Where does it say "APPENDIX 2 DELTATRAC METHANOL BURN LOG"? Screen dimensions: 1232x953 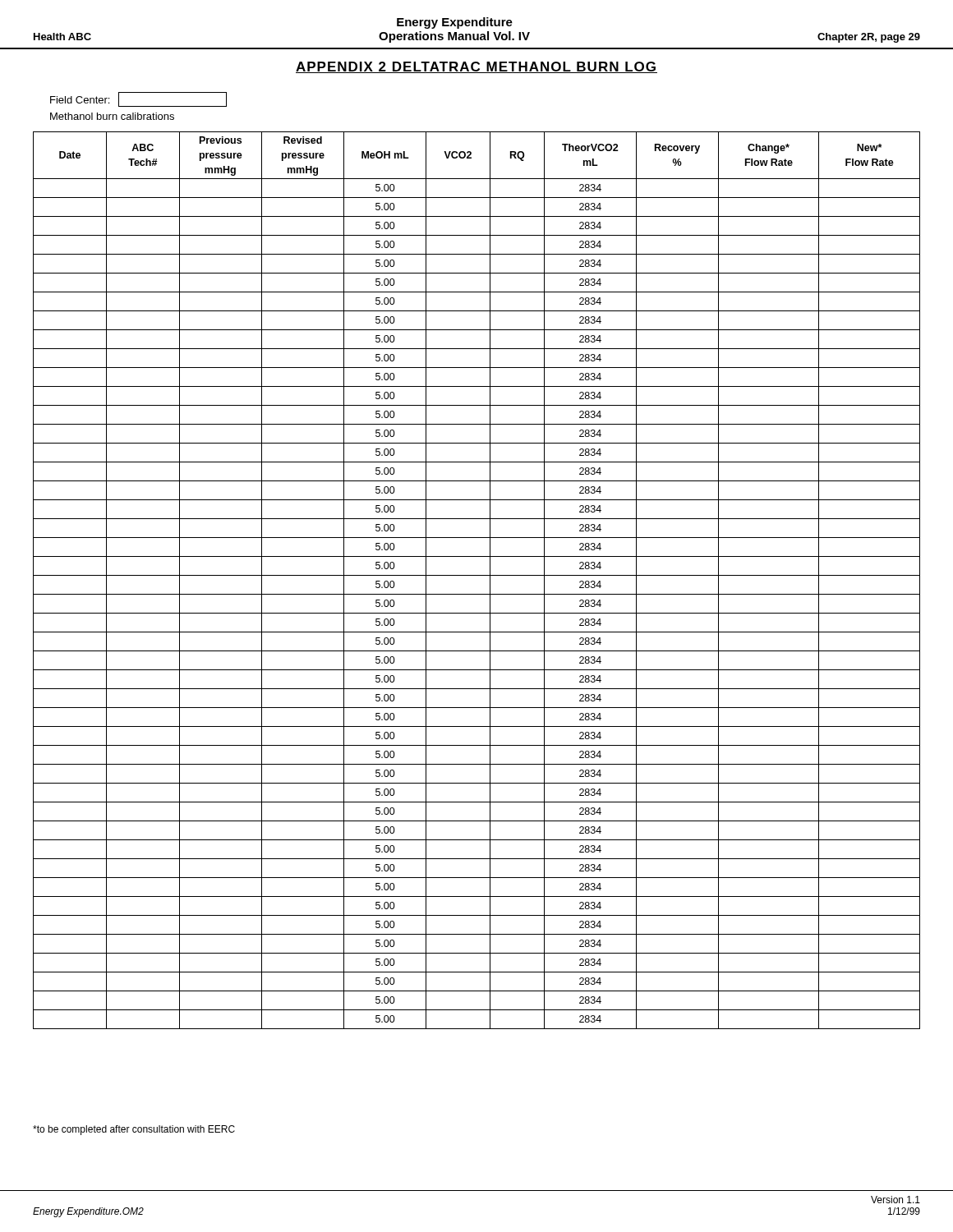click(x=476, y=67)
